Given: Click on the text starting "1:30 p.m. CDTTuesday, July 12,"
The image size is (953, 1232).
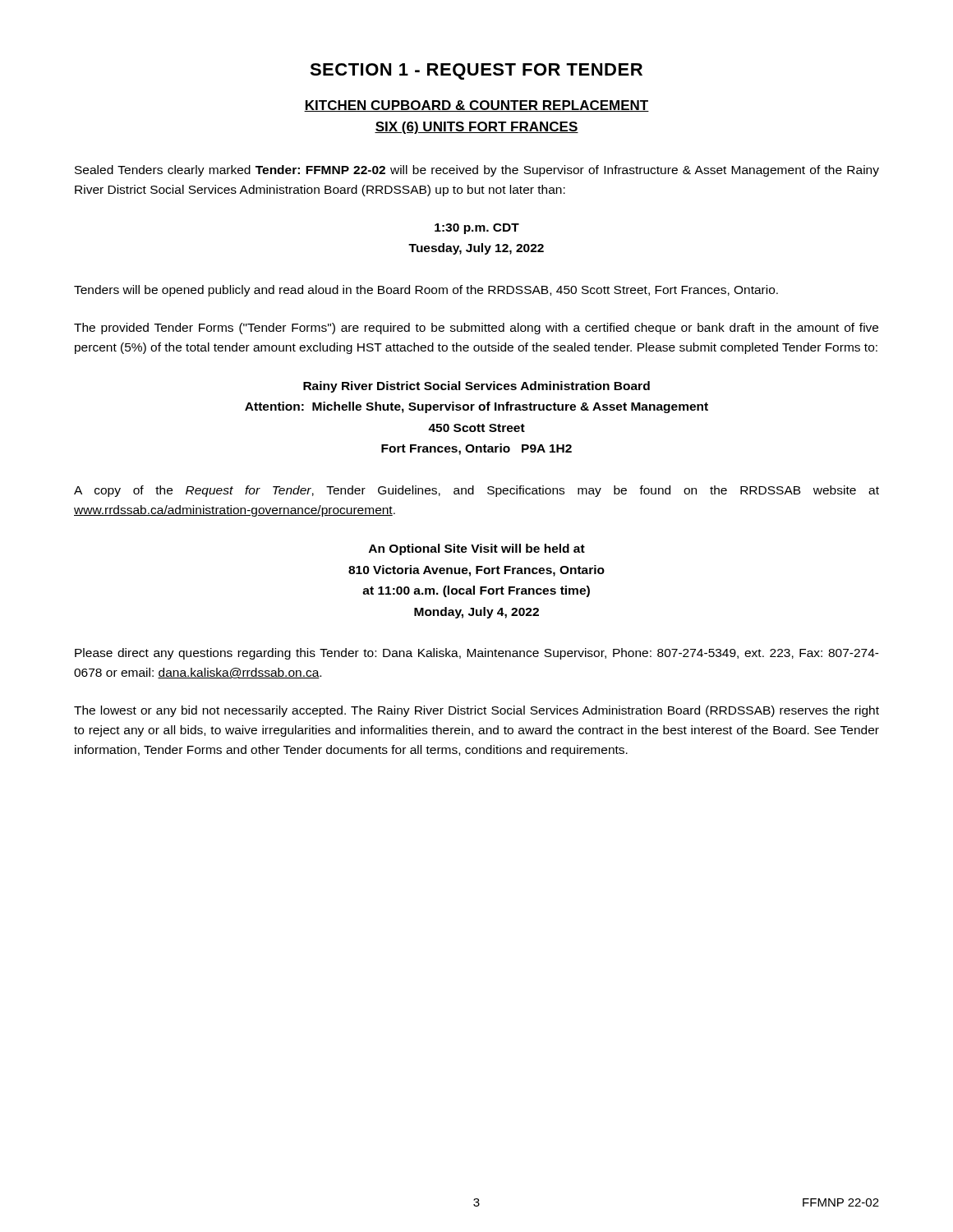Looking at the screenshot, I should [x=476, y=237].
